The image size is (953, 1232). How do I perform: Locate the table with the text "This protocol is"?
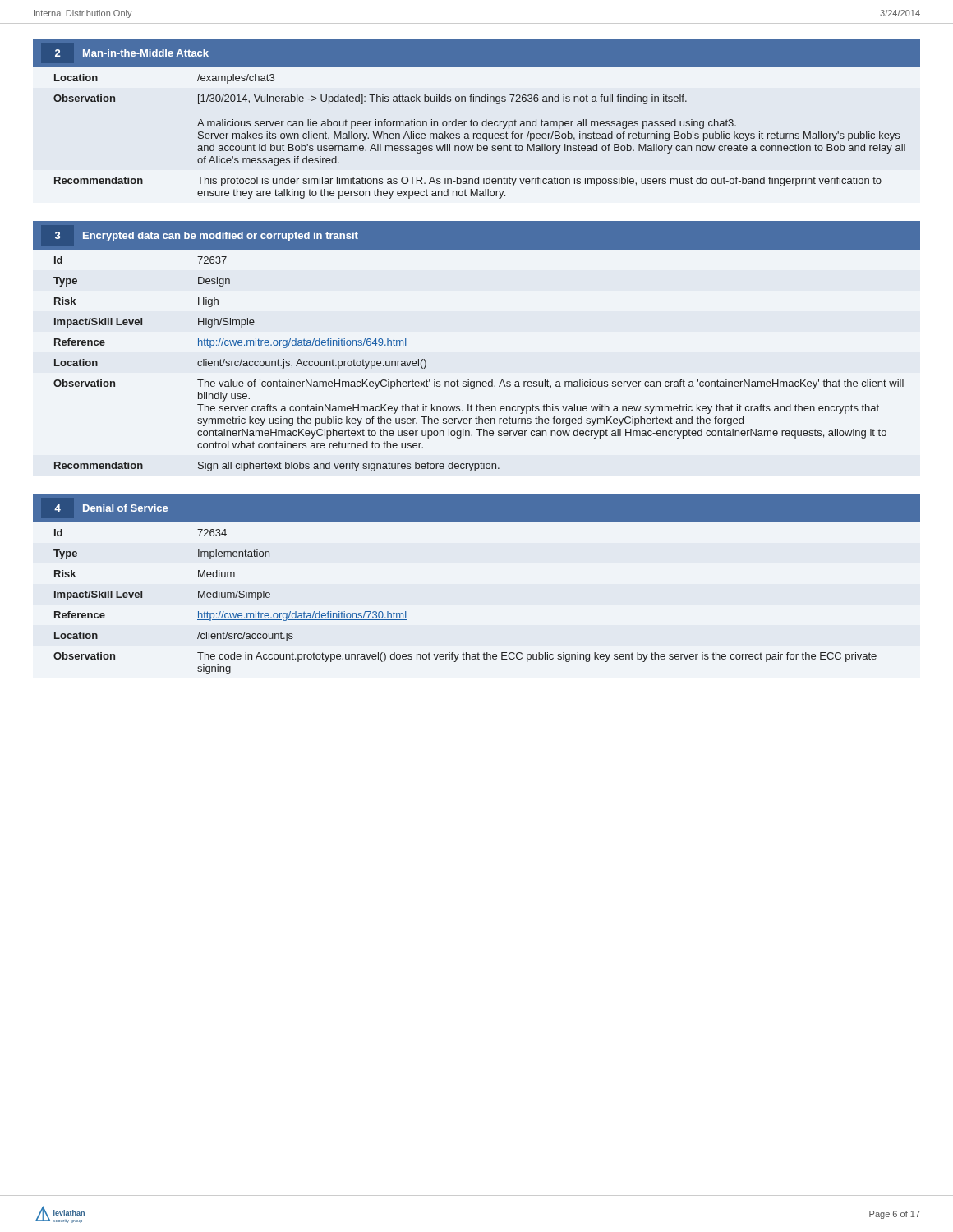coord(476,135)
